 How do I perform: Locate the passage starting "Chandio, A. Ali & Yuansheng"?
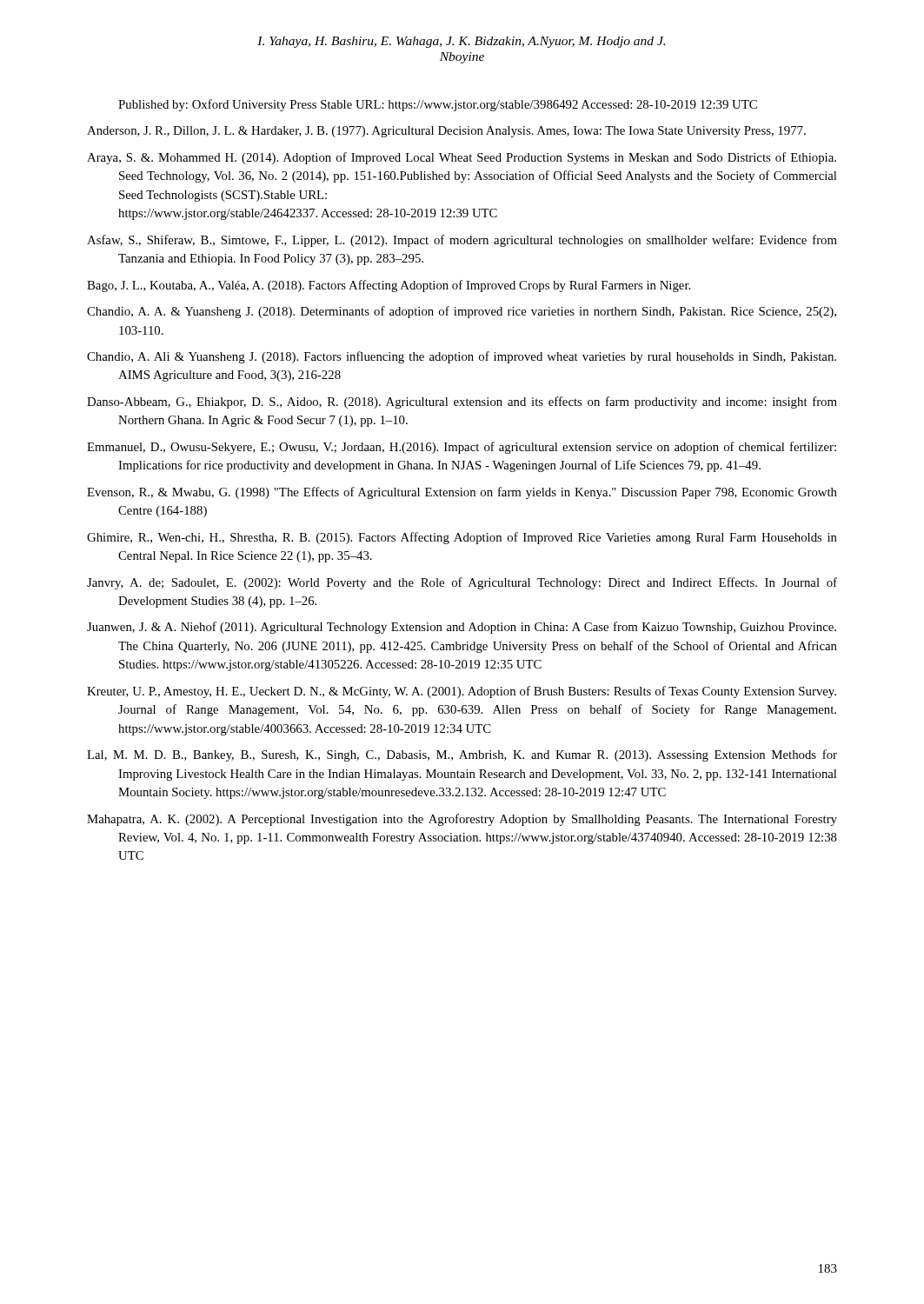click(x=462, y=366)
